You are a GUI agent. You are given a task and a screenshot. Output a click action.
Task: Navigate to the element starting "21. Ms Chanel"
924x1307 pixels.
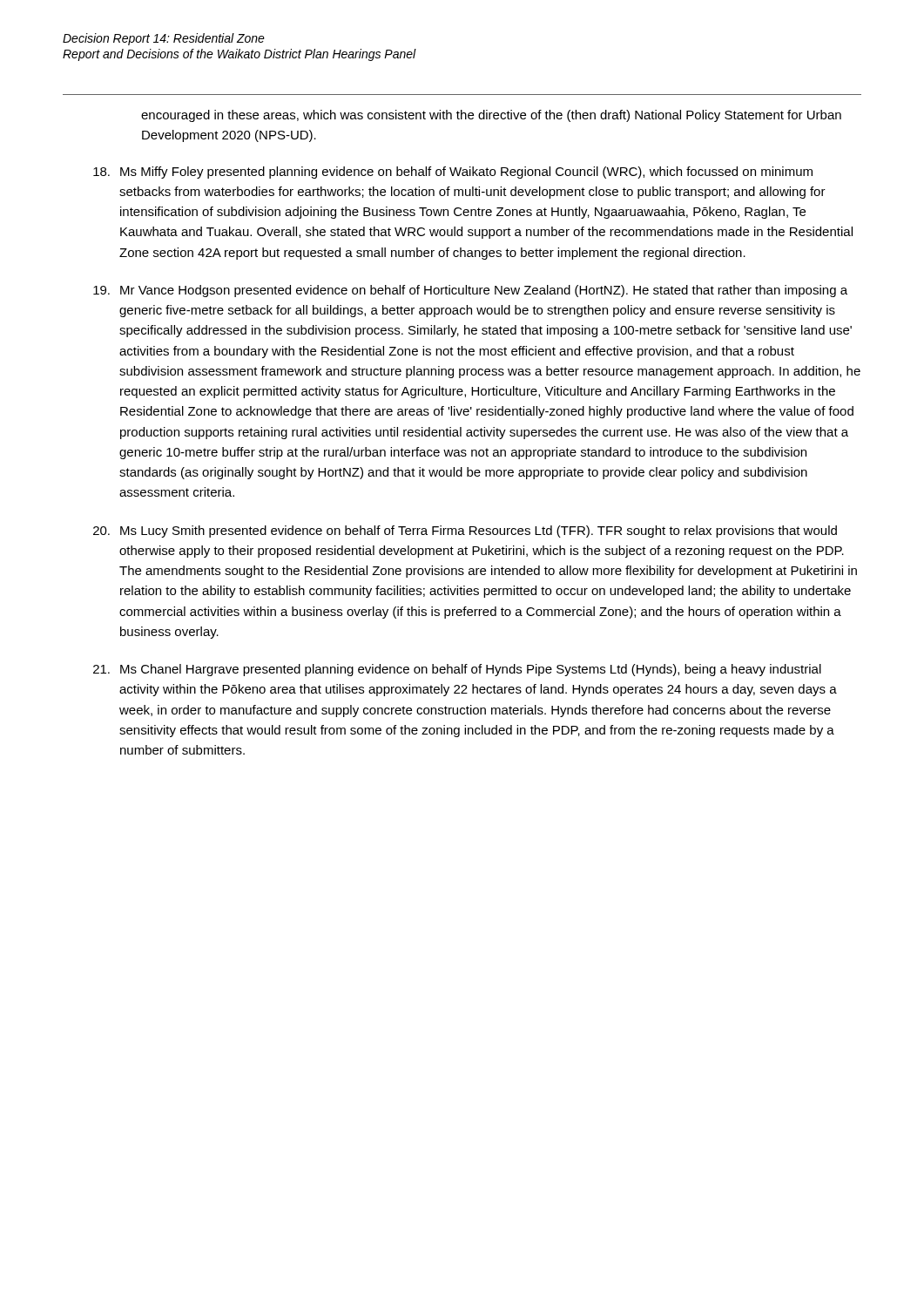[462, 709]
